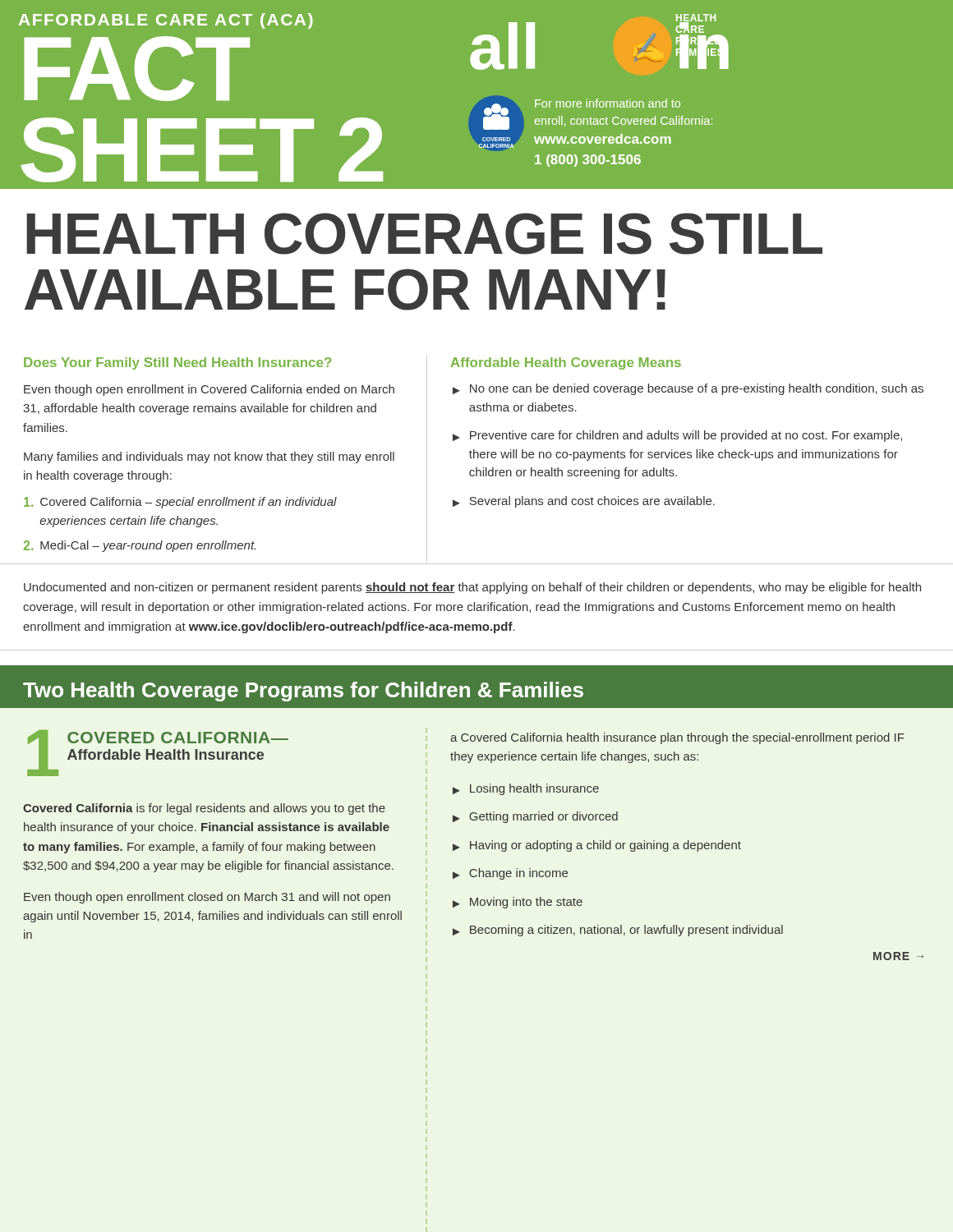The width and height of the screenshot is (953, 1232).
Task: Find the list item containing "► Moving into the state"
Action: click(x=516, y=903)
